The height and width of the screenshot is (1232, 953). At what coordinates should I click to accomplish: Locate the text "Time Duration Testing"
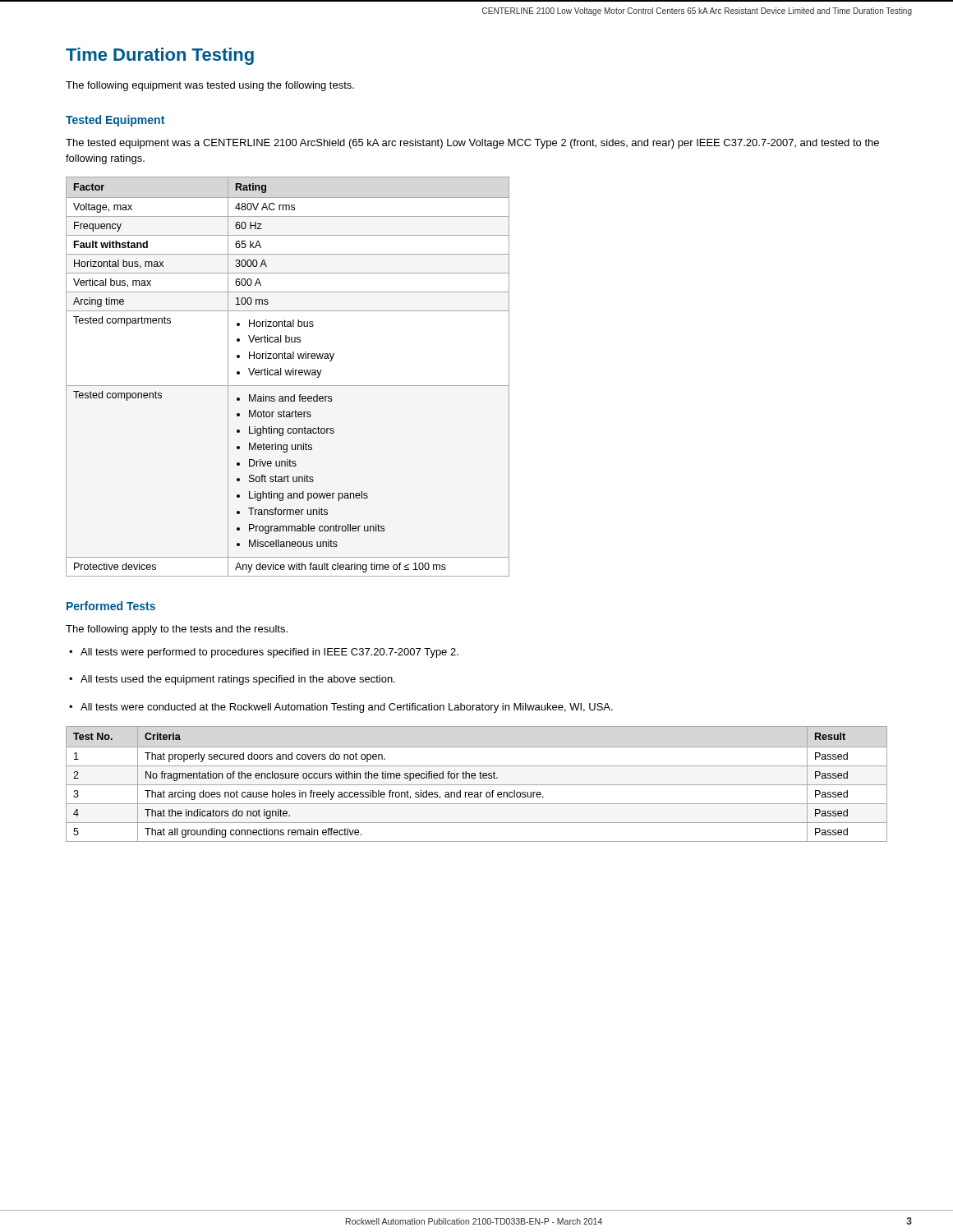coord(160,56)
